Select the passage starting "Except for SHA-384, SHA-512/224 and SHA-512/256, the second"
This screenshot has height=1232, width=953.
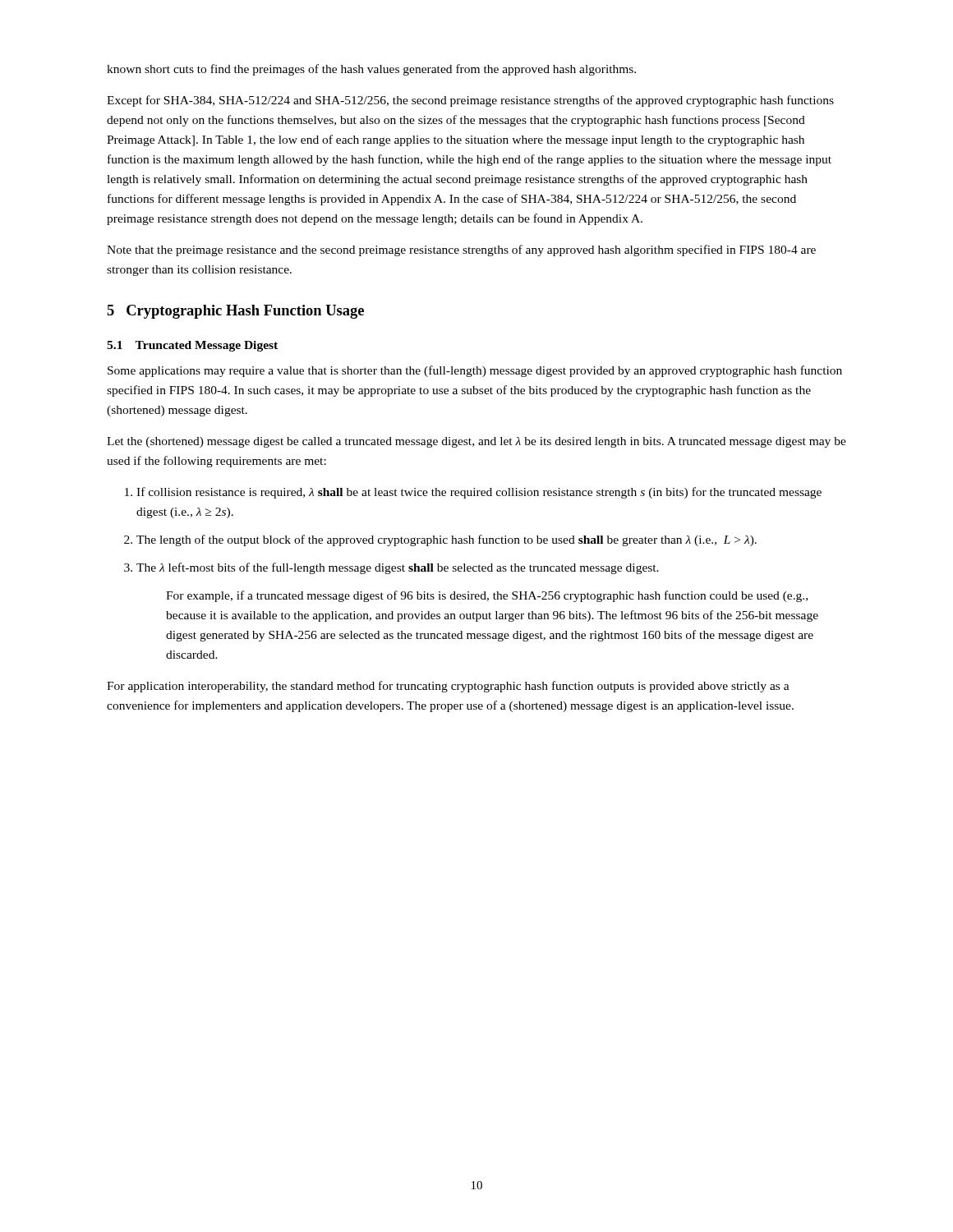[470, 159]
